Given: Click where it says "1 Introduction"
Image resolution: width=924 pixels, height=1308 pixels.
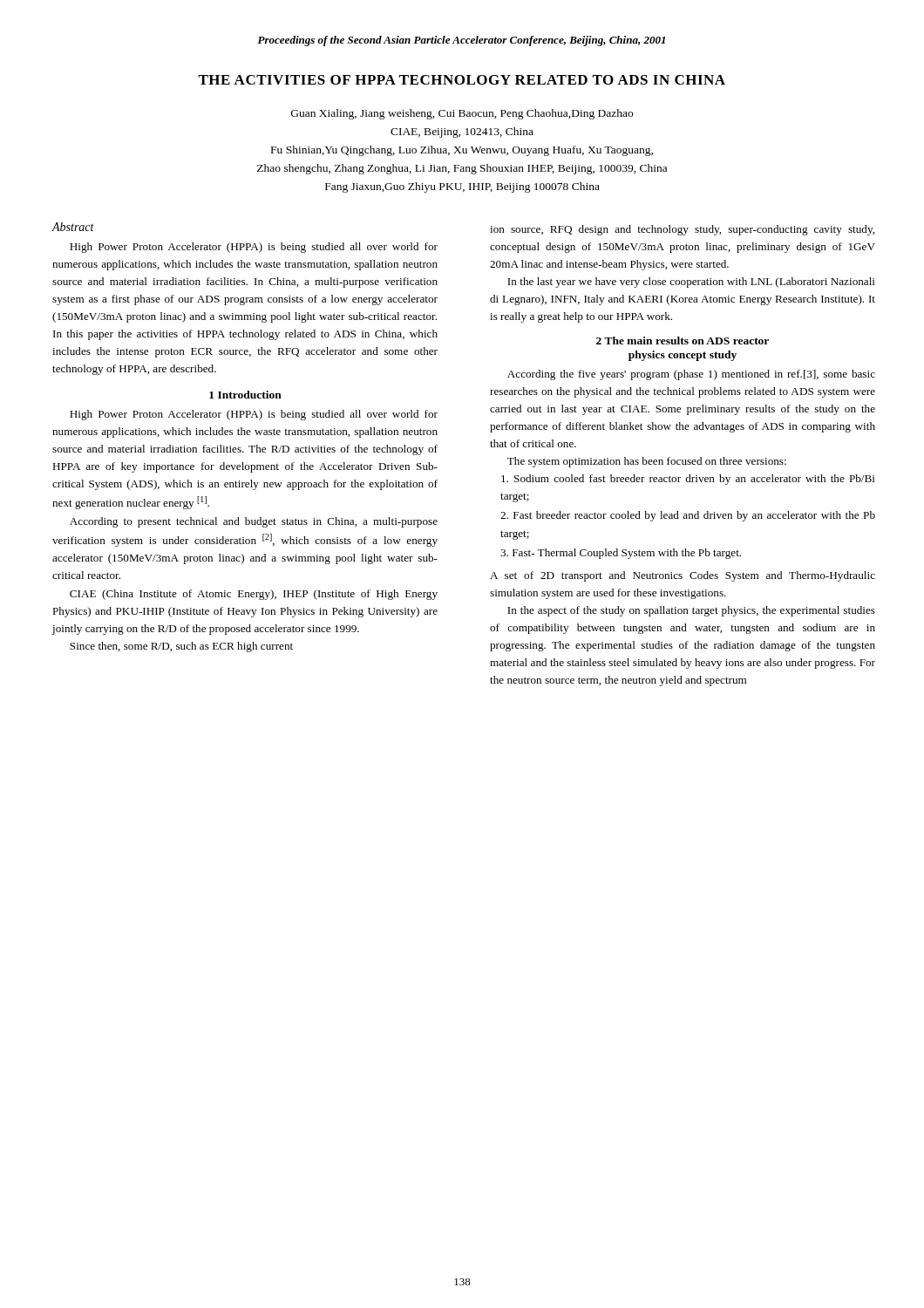Looking at the screenshot, I should pyautogui.click(x=245, y=395).
